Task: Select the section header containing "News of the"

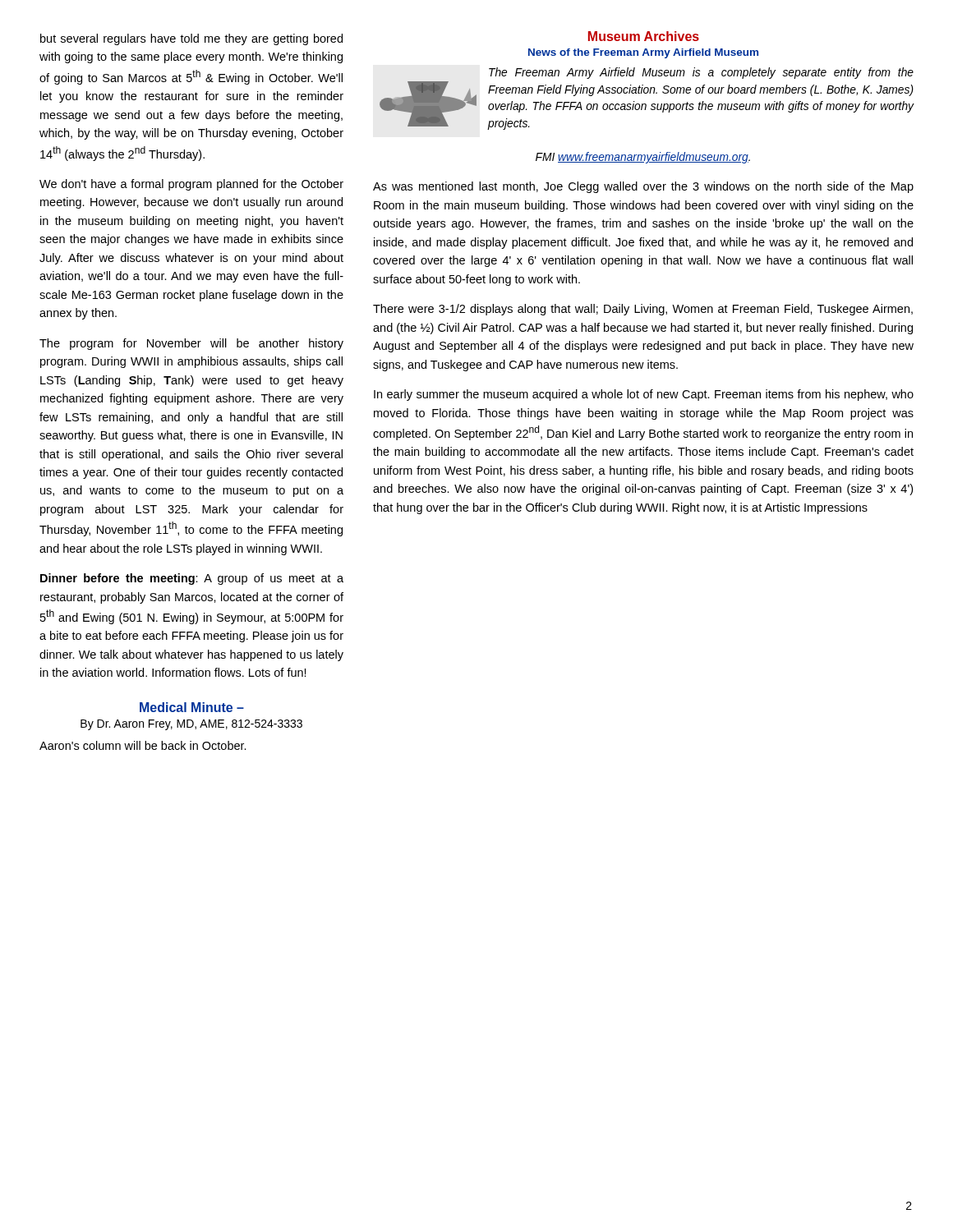Action: coord(643,52)
